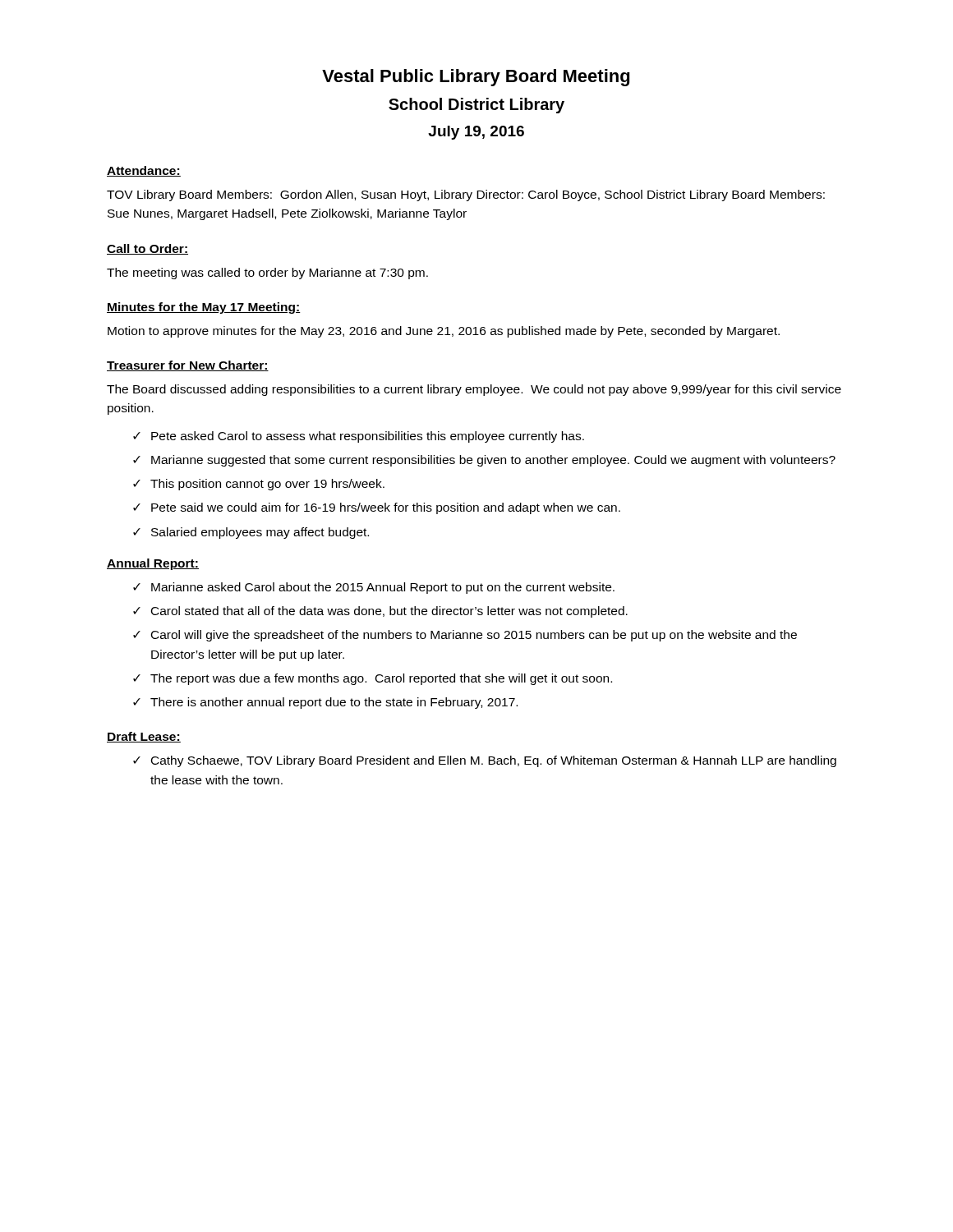Navigate to the text block starting "✓ Salaried employees may affect budget."

[x=251, y=533]
